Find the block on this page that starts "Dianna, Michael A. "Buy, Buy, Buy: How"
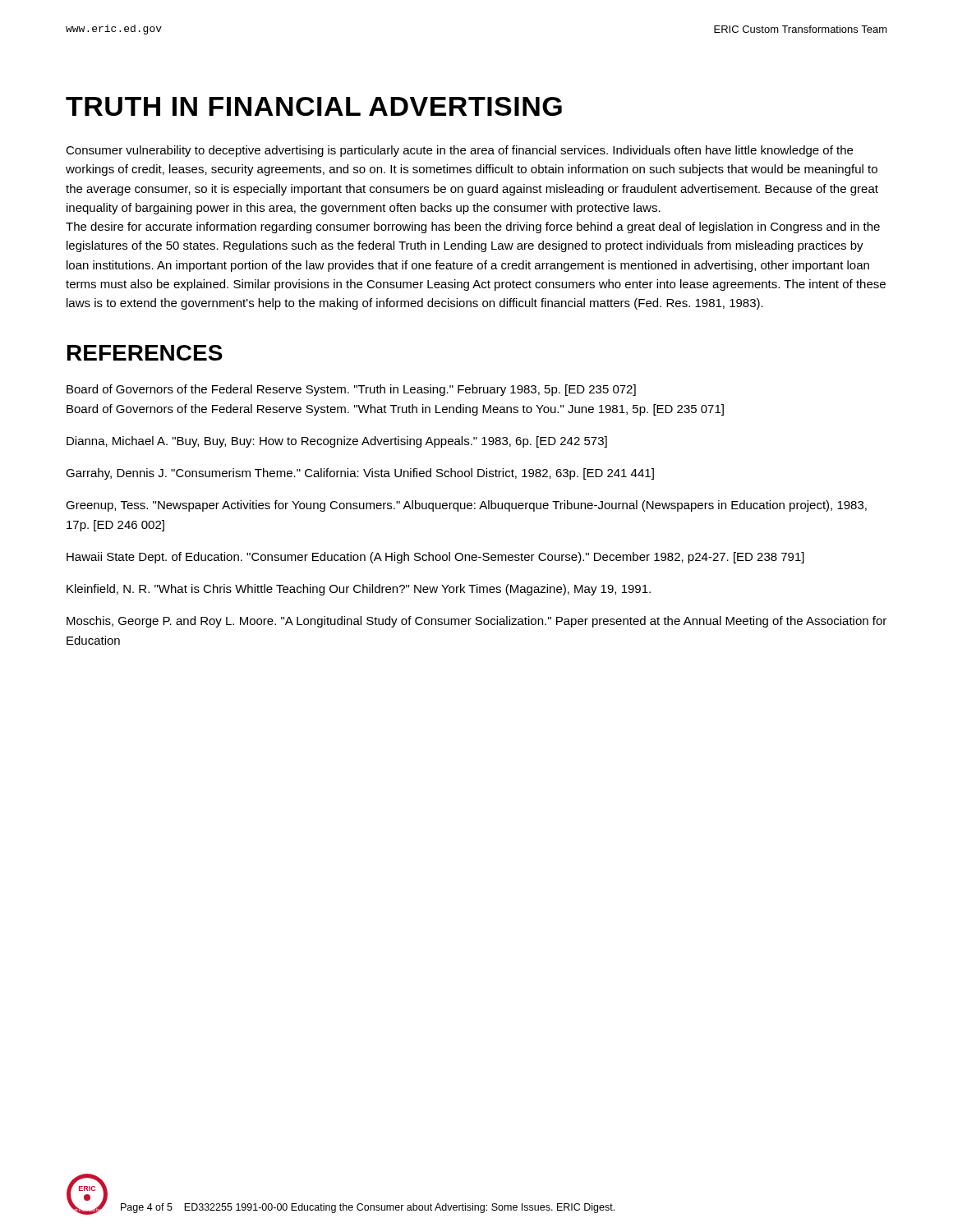 click(x=337, y=440)
